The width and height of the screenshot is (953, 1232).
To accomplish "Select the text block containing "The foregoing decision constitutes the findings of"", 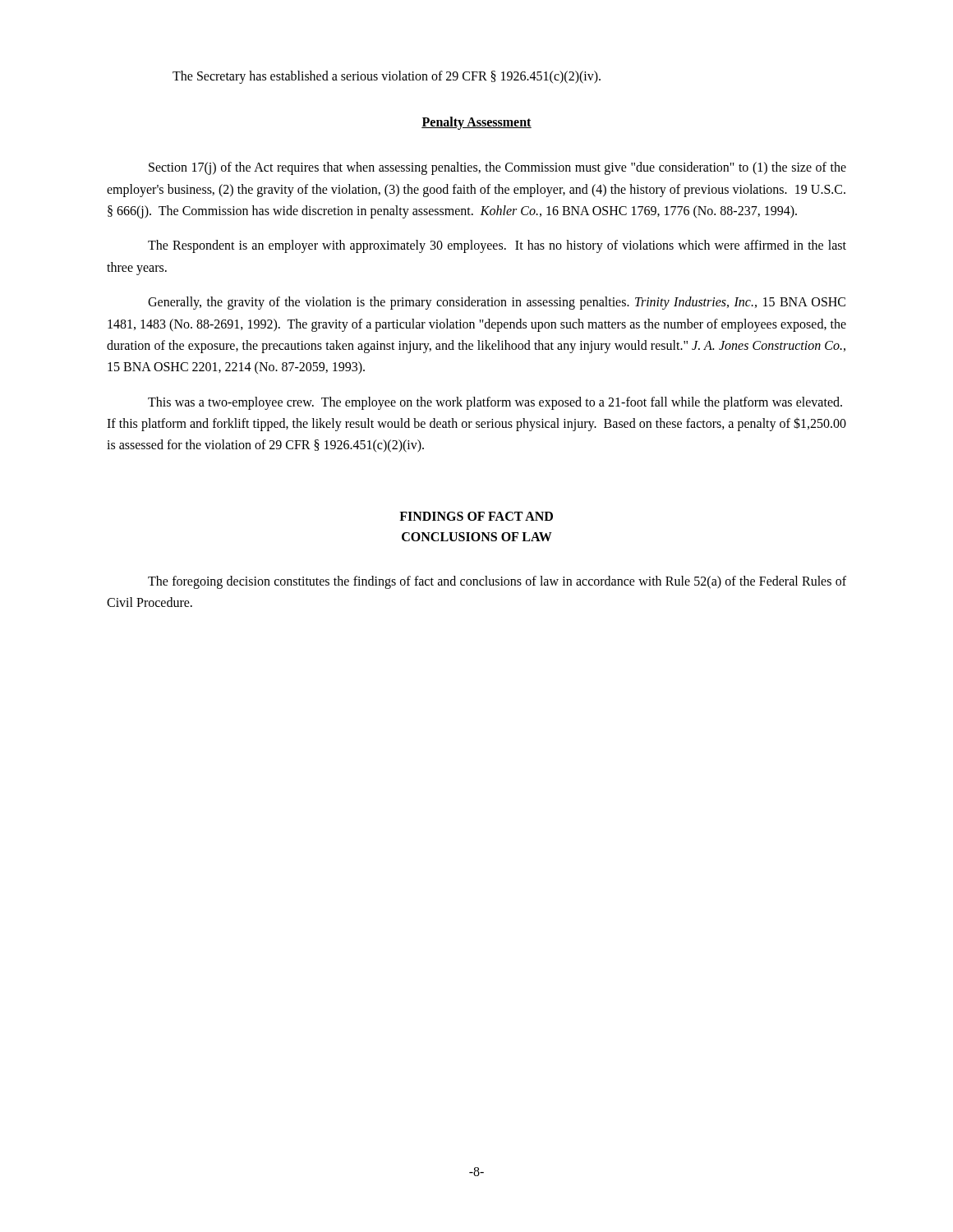I will point(476,592).
